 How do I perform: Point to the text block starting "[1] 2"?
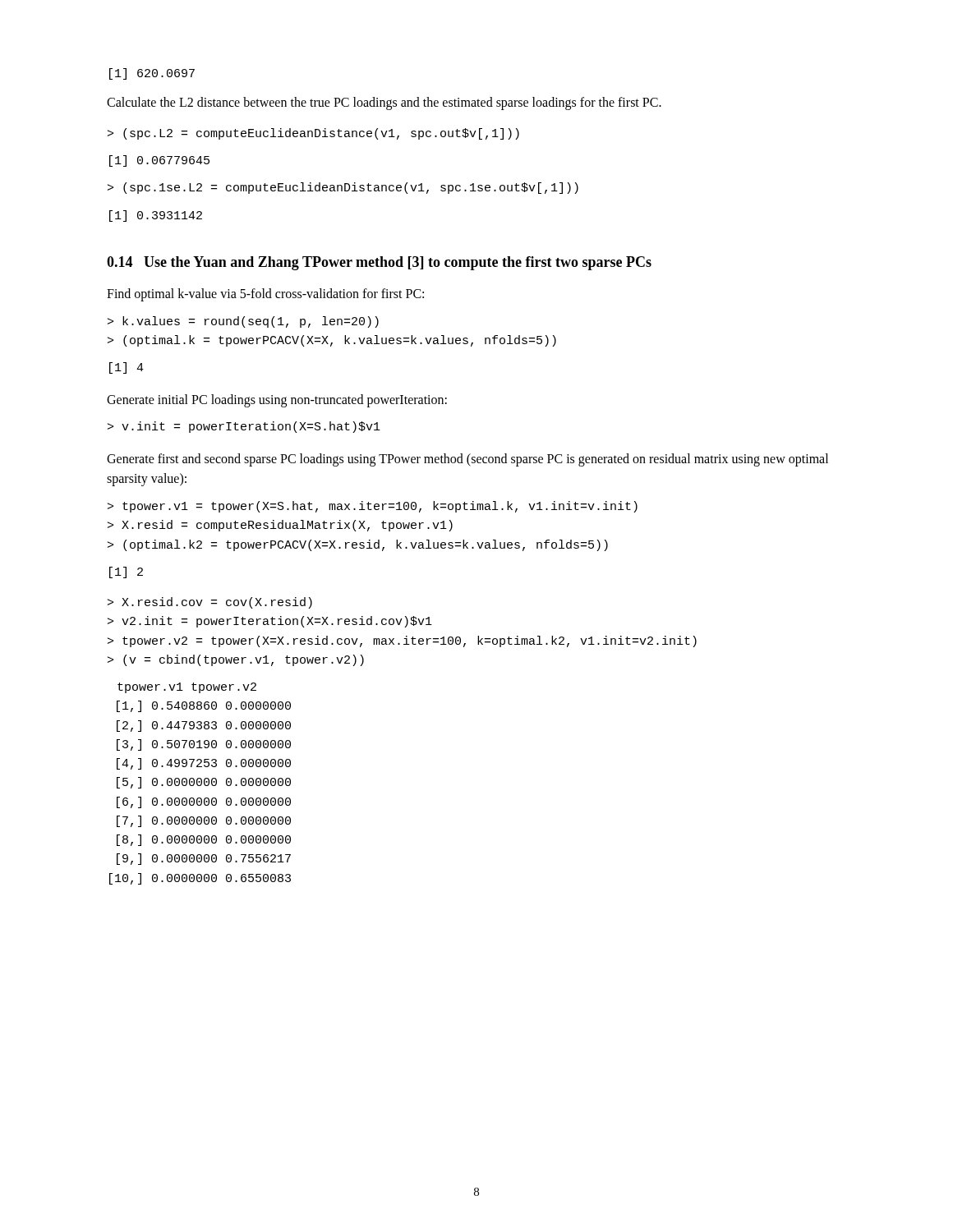point(126,572)
